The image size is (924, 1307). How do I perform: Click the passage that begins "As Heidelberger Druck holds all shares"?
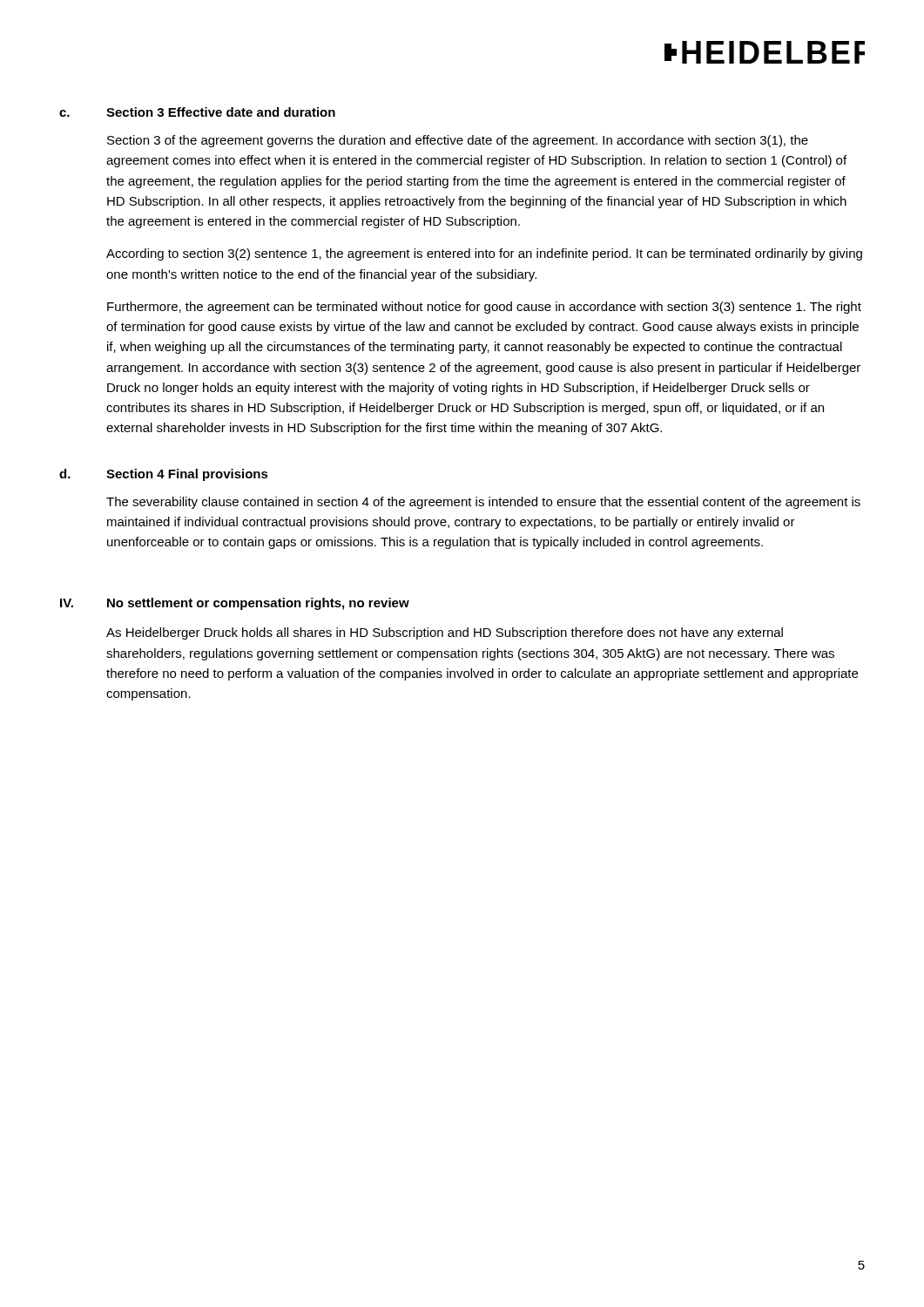[482, 663]
